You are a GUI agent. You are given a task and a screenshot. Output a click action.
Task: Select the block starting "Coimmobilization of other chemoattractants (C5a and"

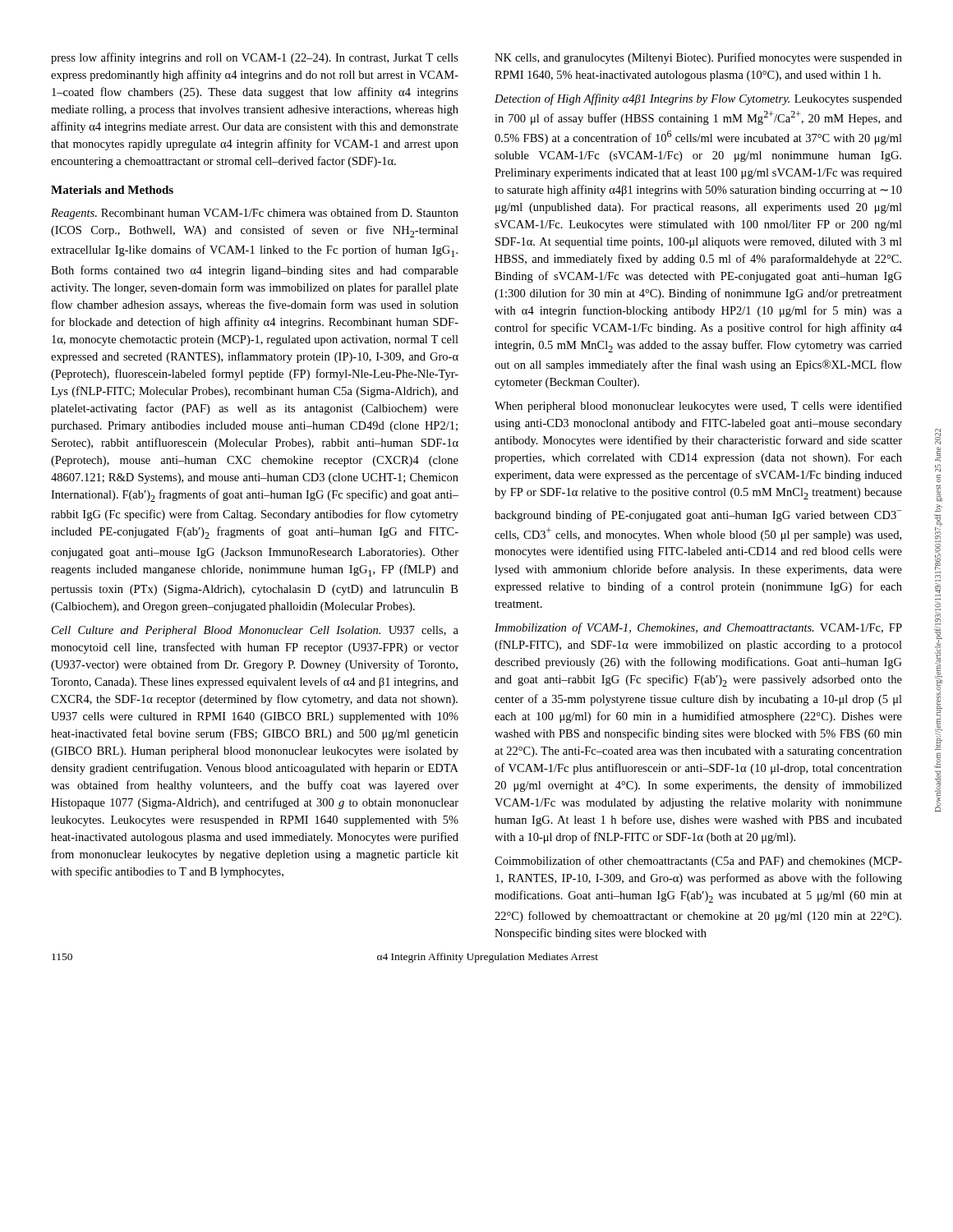pos(698,897)
